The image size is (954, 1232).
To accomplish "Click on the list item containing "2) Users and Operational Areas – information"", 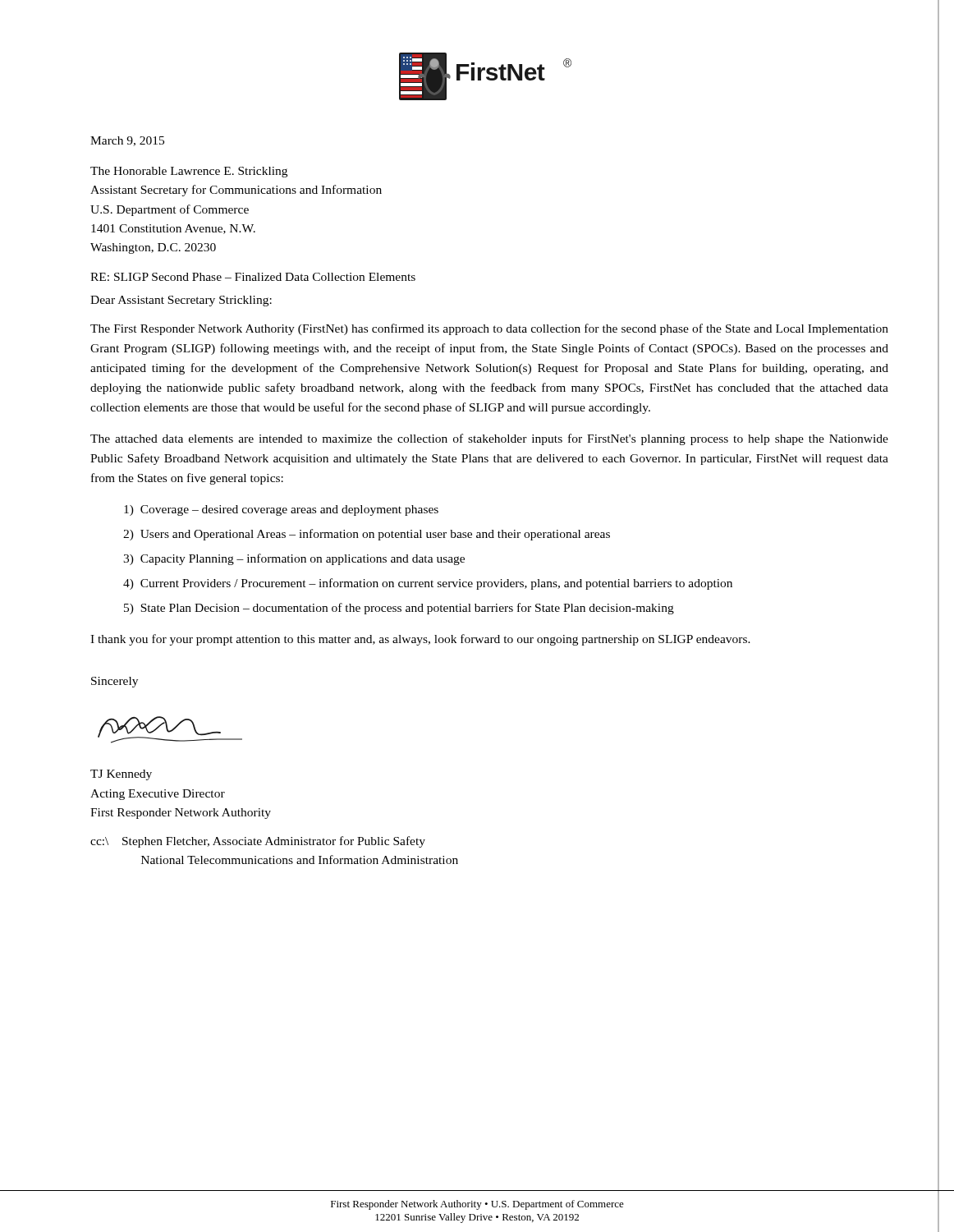I will [x=367, y=534].
